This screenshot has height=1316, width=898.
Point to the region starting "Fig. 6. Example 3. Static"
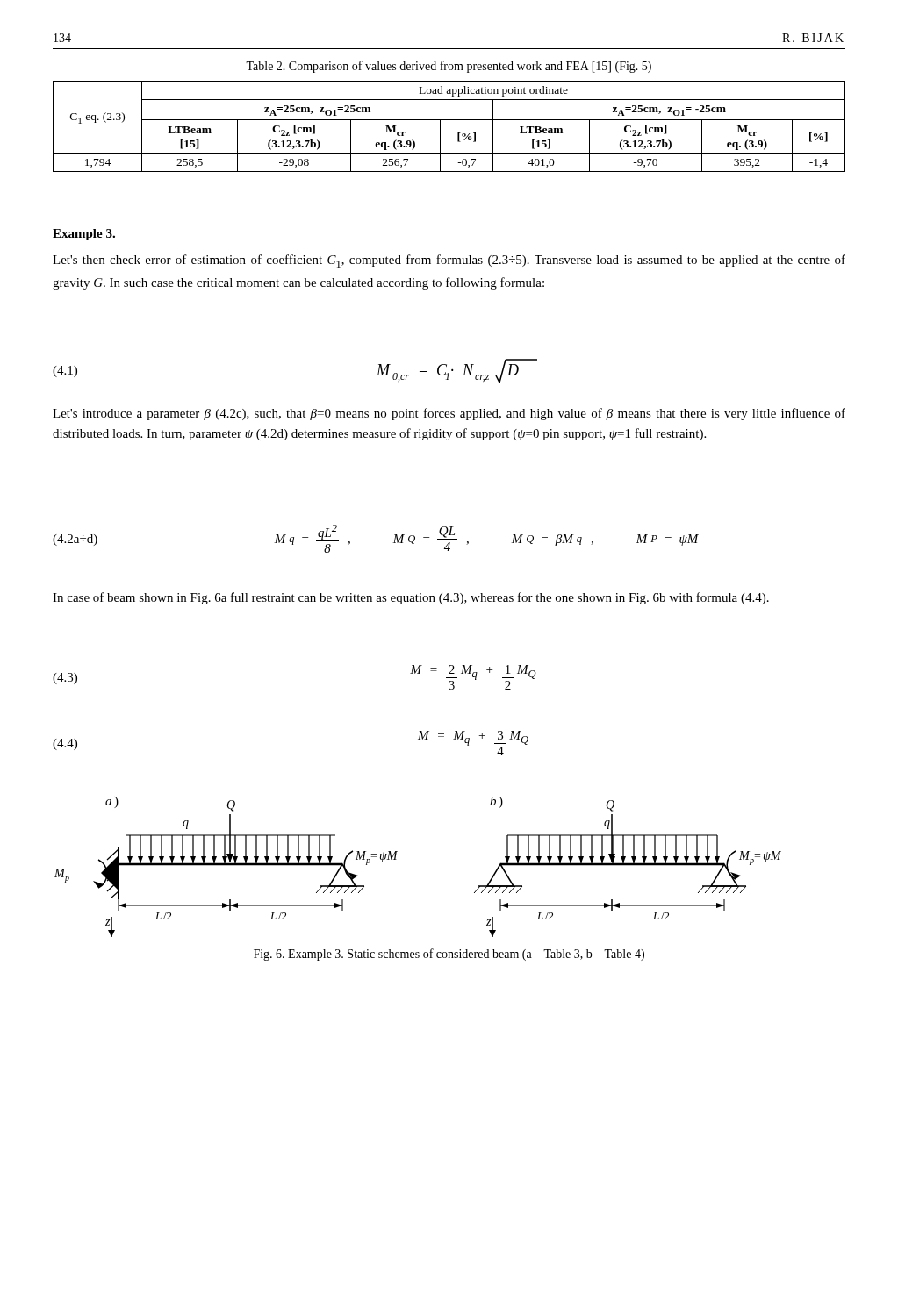[x=449, y=954]
